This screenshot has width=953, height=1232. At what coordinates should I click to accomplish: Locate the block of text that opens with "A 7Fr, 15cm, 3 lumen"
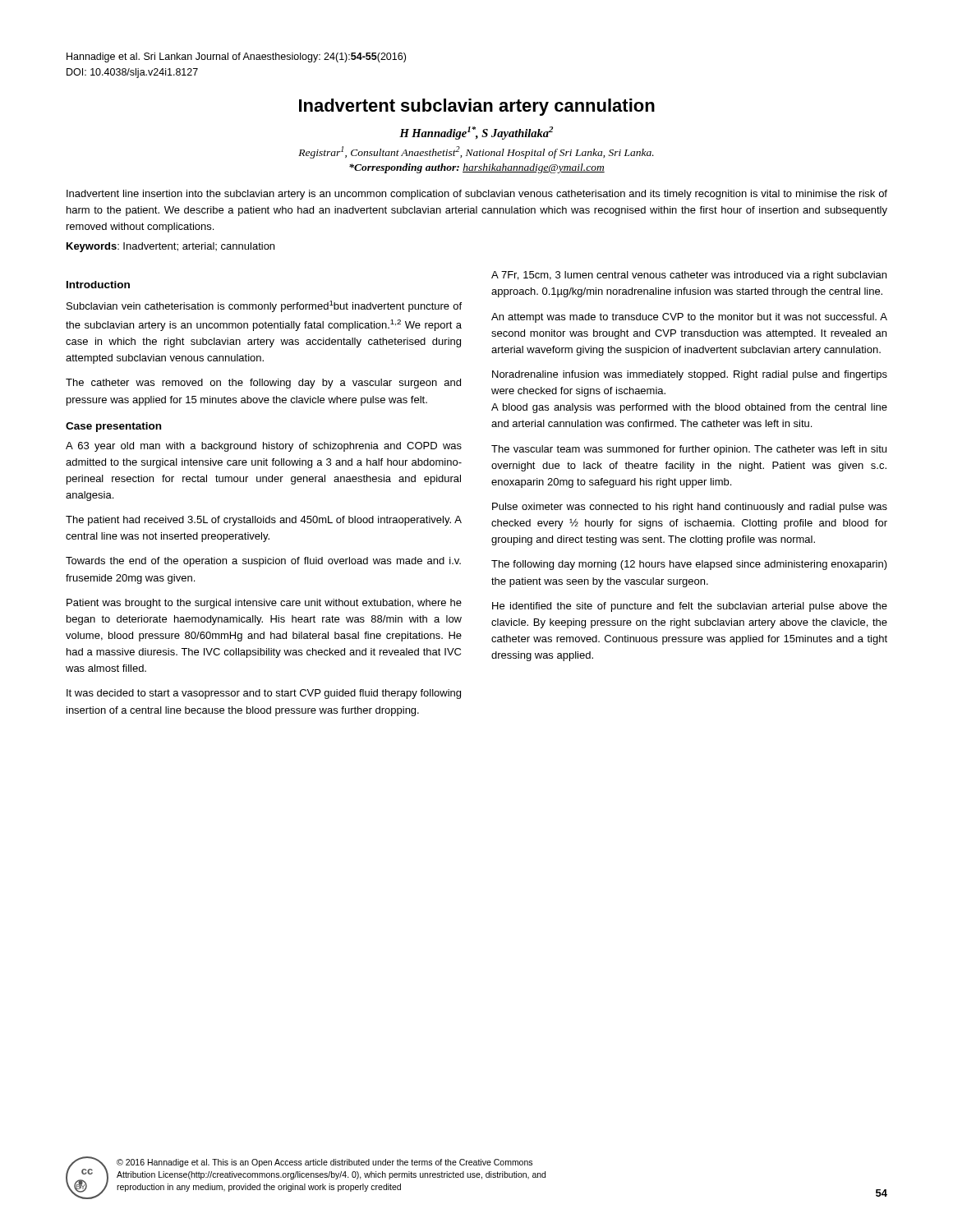coord(689,465)
